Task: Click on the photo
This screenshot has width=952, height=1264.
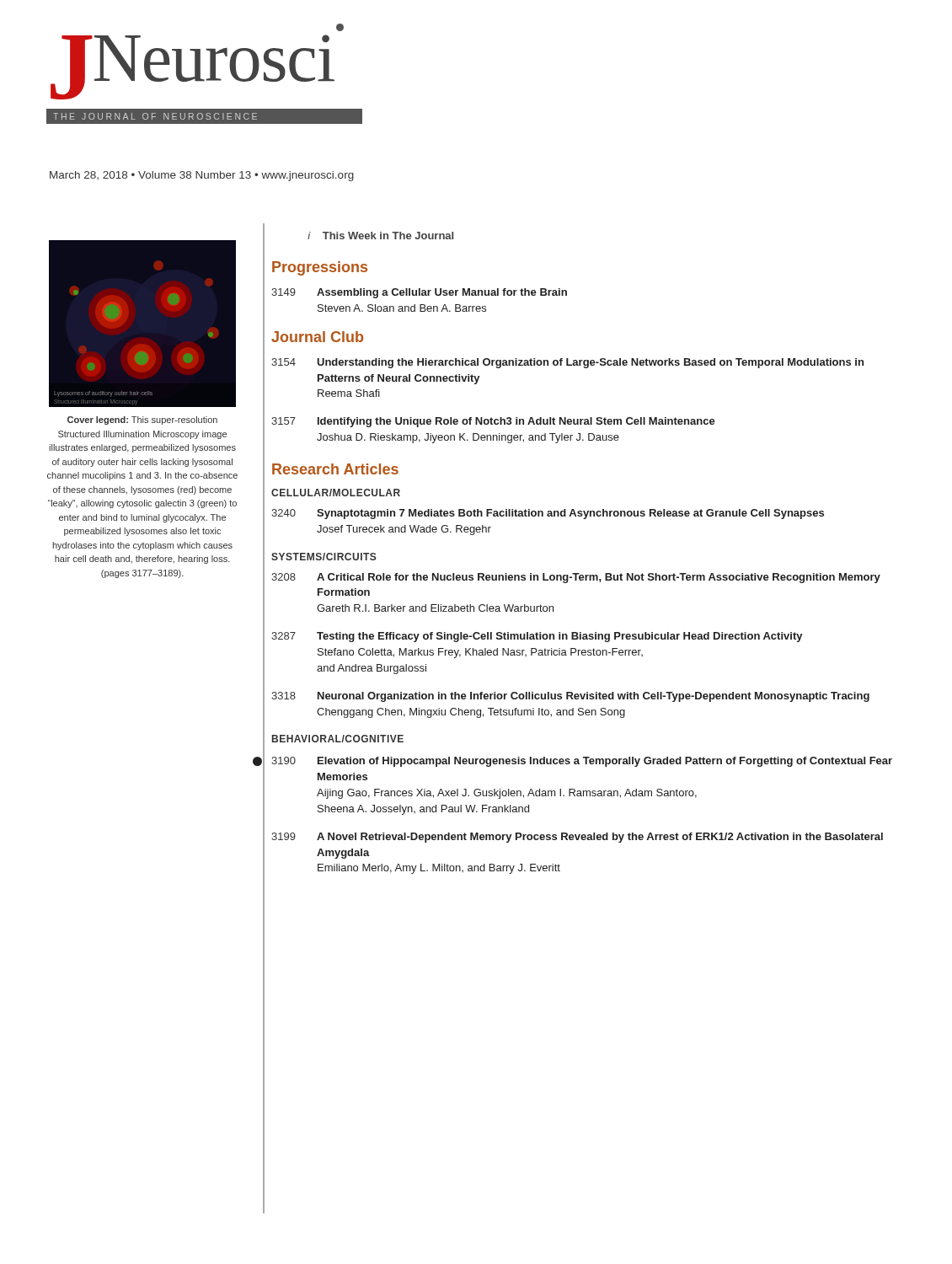Action: (x=142, y=324)
